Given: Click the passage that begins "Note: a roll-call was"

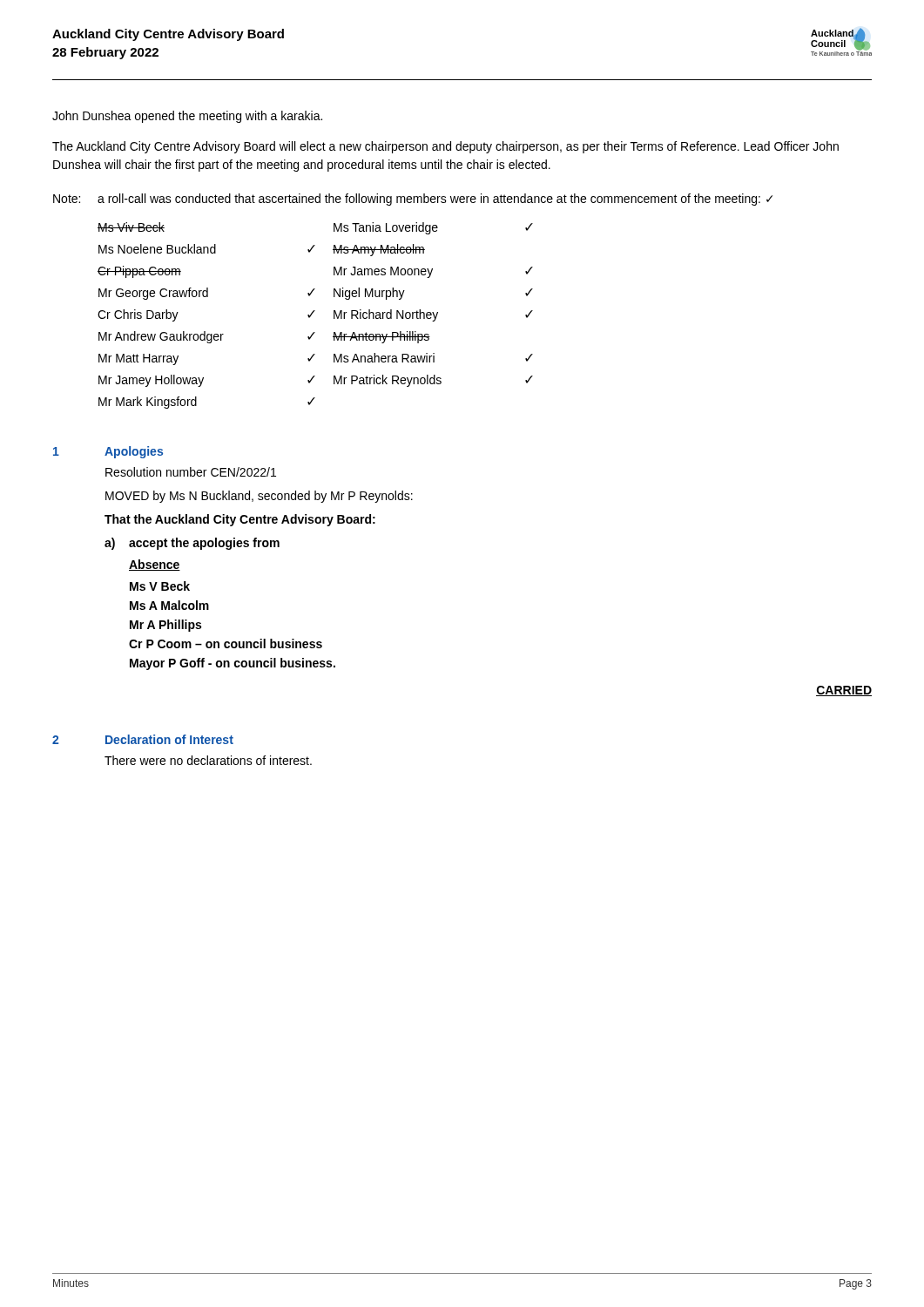Looking at the screenshot, I should [x=462, y=199].
